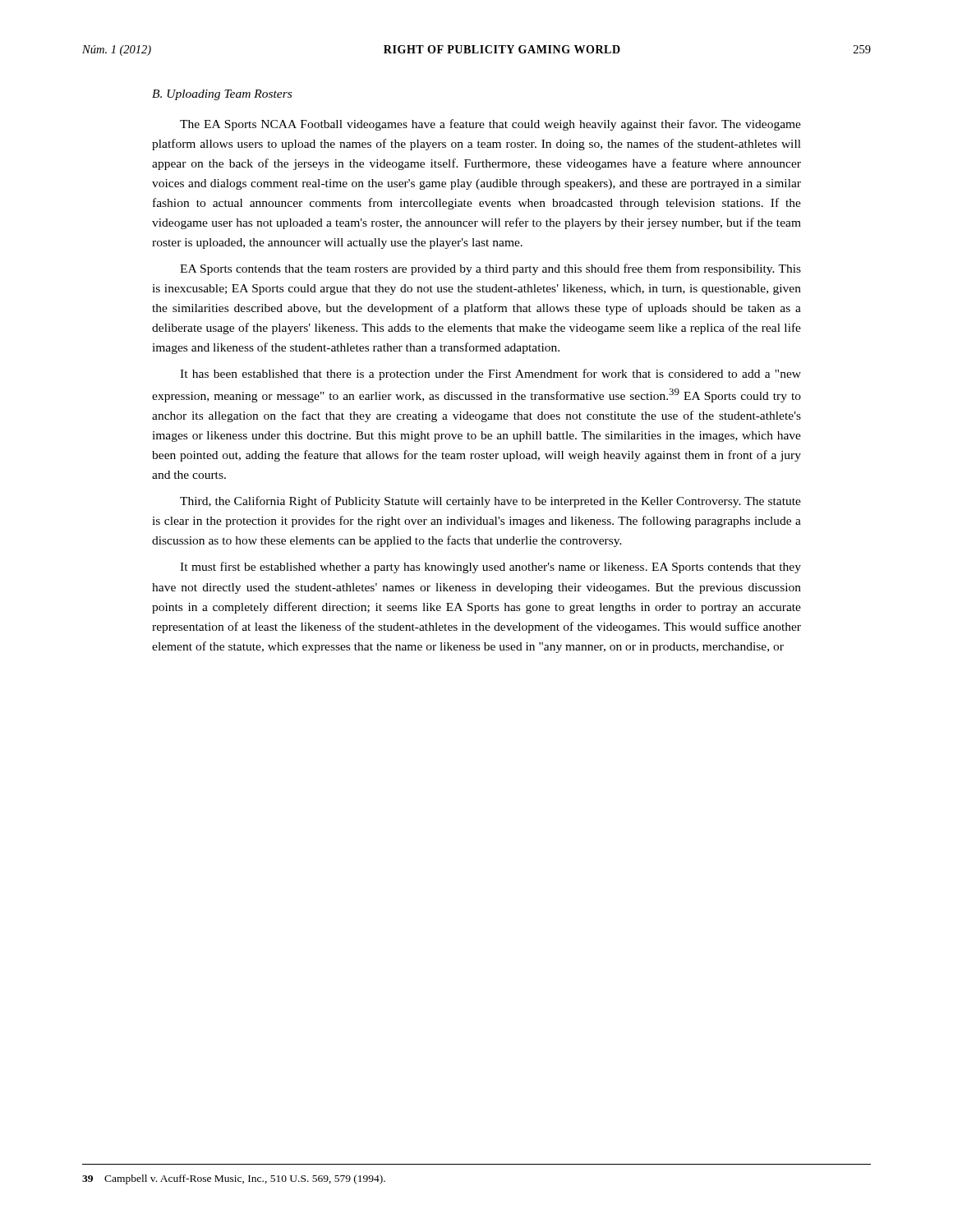953x1232 pixels.
Task: Navigate to the text starting "The EA Sports NCAA"
Action: pos(476,183)
